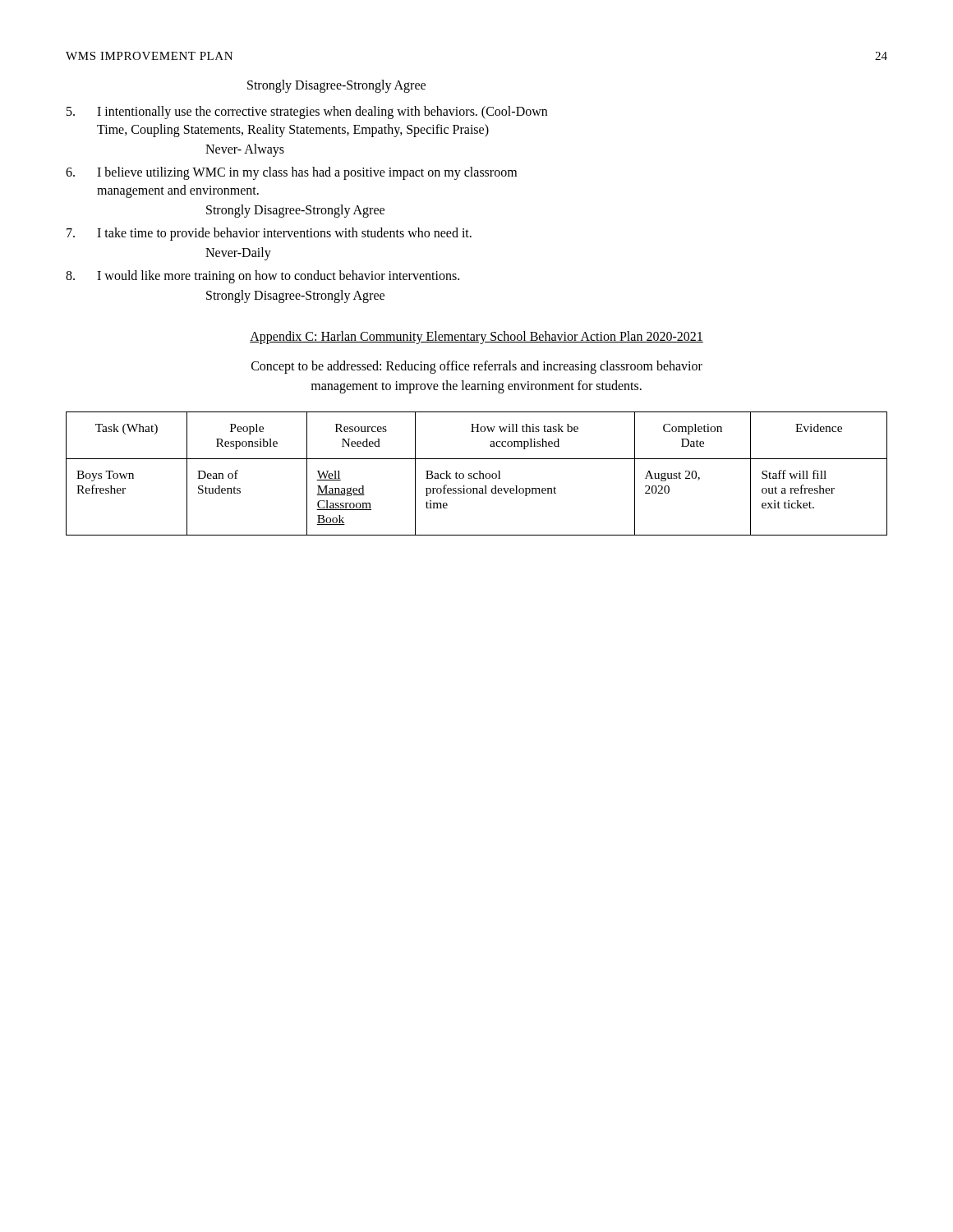Locate the text with the text "Strongly Disagree-Strongly Agree"
The image size is (953, 1232).
point(336,85)
